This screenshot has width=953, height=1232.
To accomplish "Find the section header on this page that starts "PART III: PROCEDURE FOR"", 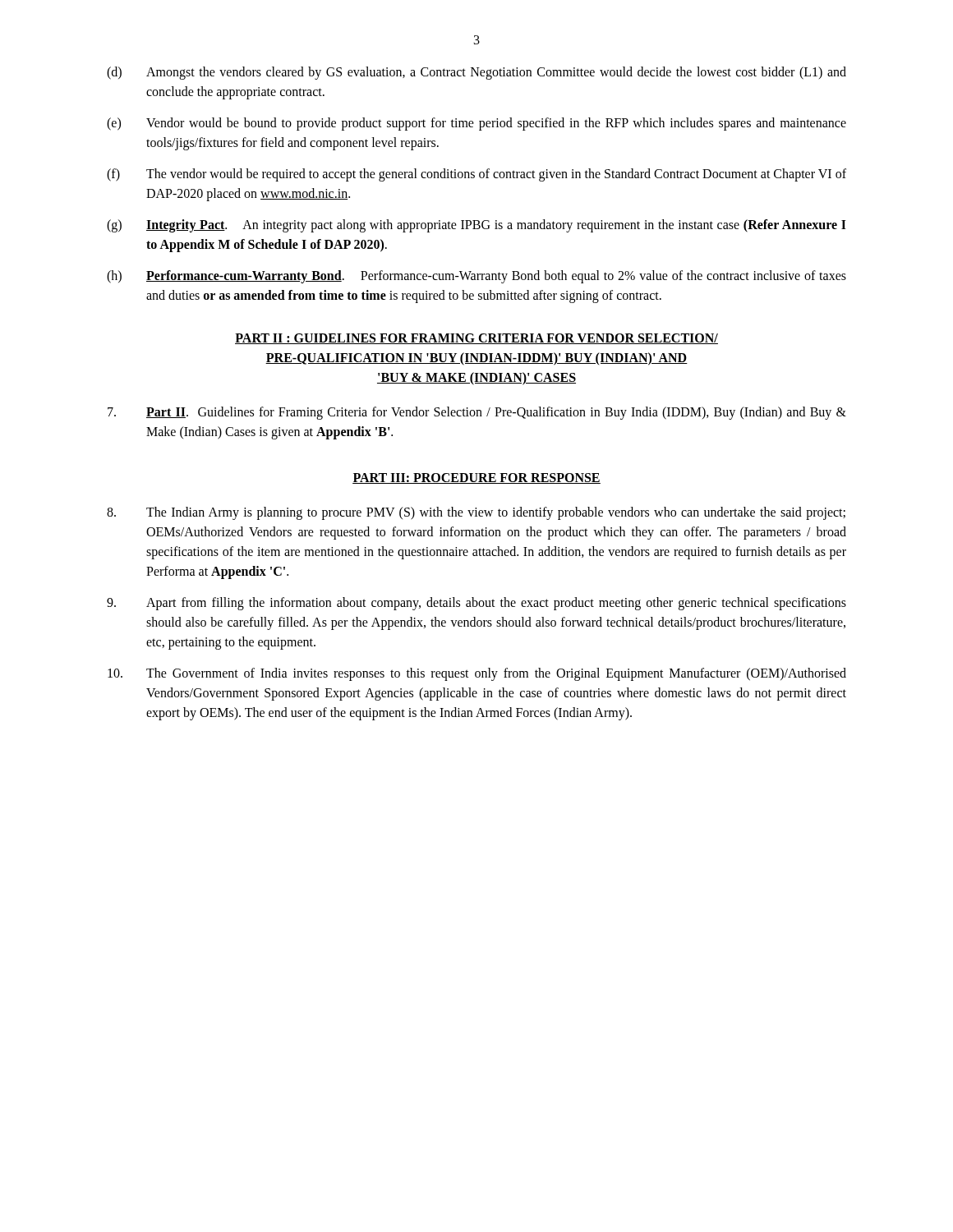I will click(x=476, y=478).
